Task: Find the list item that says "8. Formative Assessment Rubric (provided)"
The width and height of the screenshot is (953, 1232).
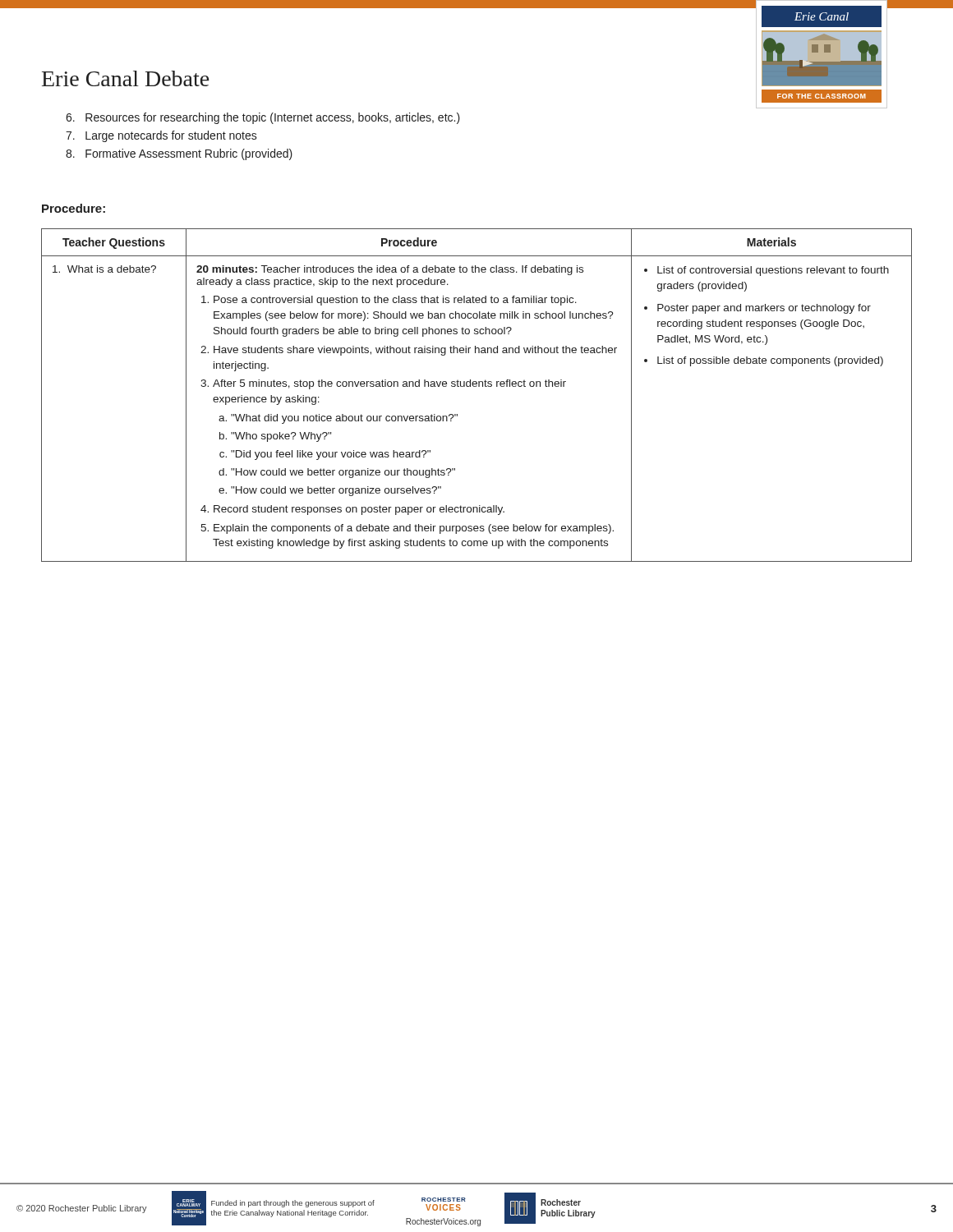Action: (x=179, y=154)
